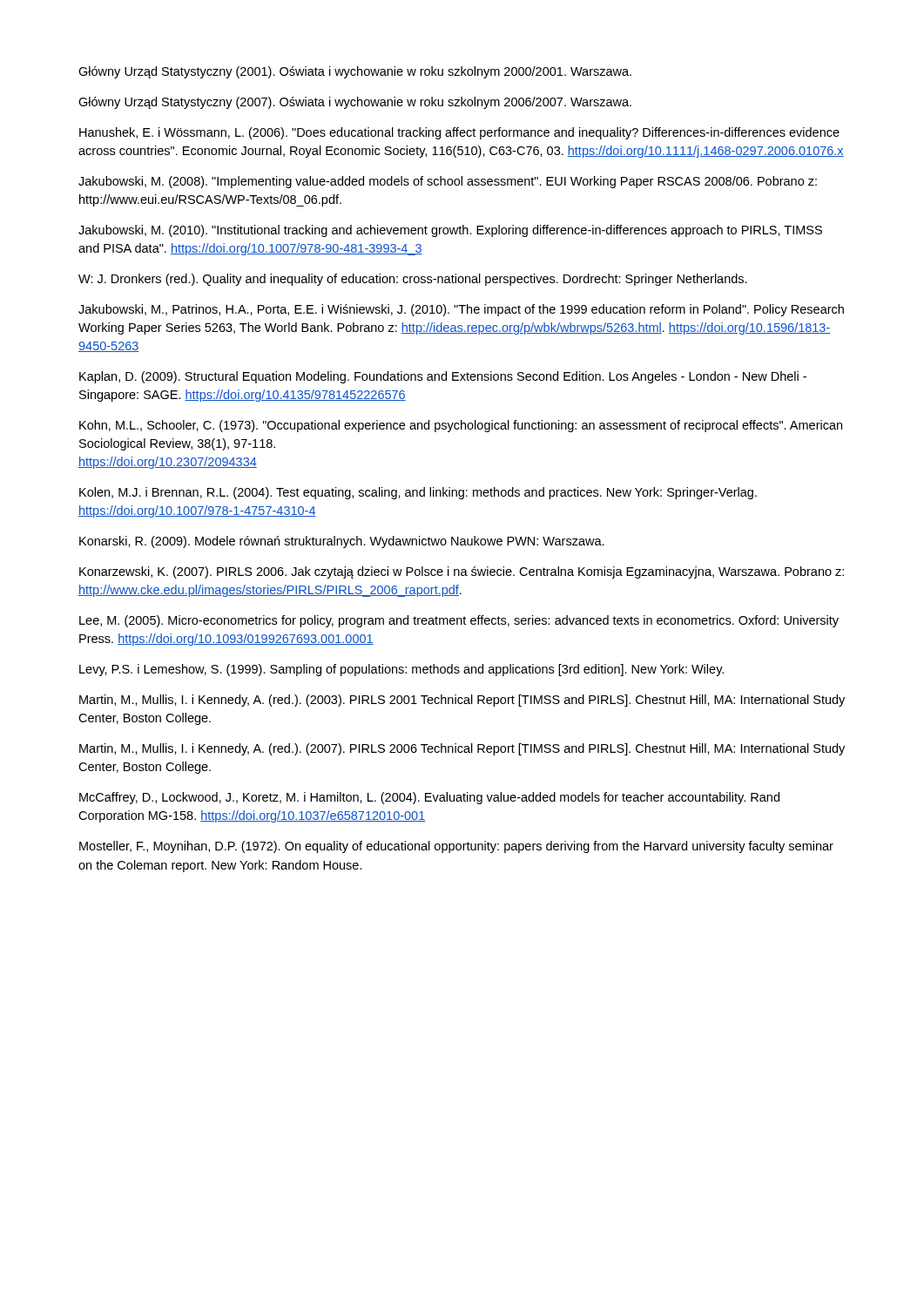Click the passage that begins "Lee, M. (2005)."
This screenshot has width=924, height=1307.
coord(459,630)
